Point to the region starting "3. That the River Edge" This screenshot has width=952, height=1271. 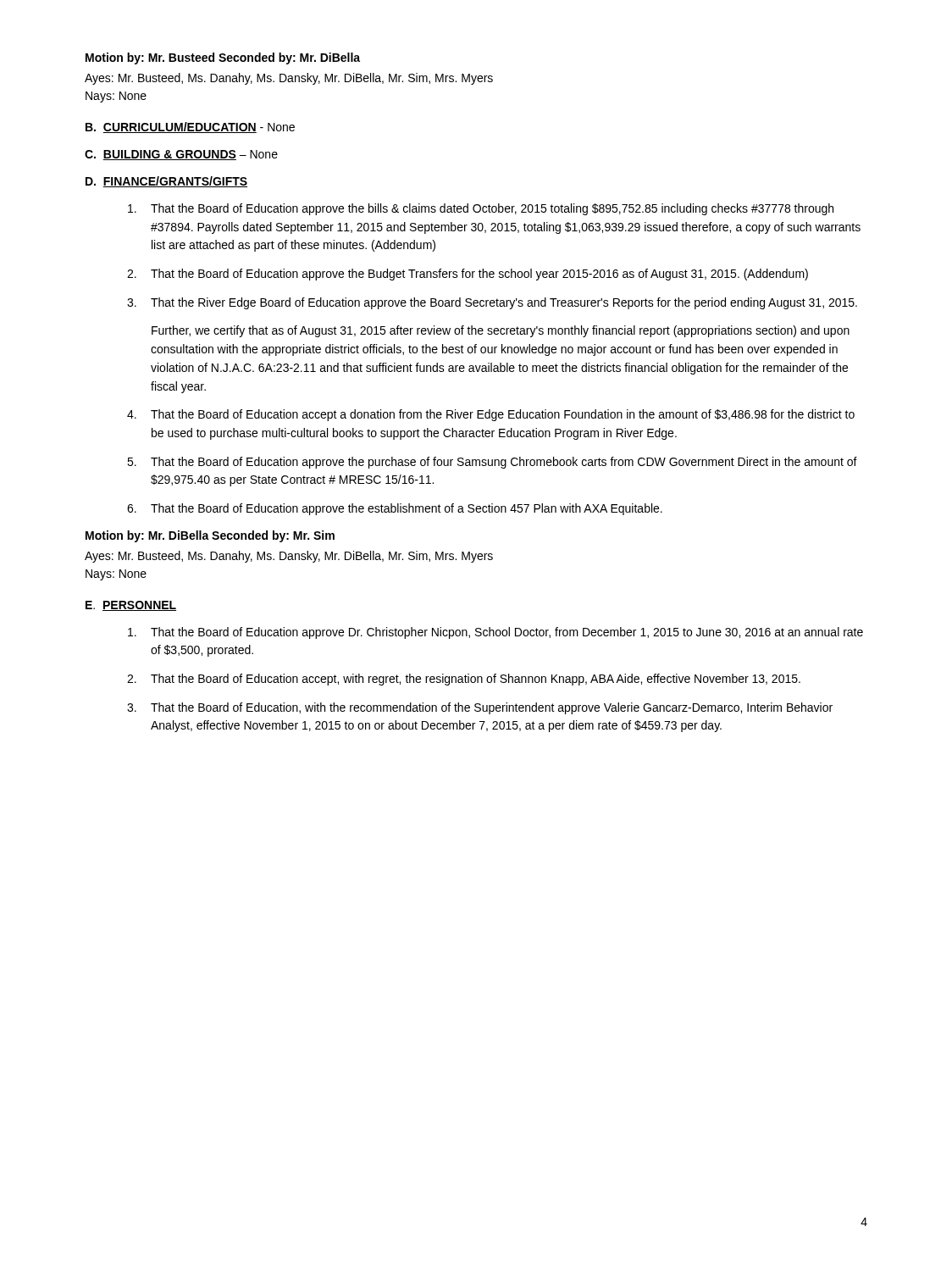497,303
